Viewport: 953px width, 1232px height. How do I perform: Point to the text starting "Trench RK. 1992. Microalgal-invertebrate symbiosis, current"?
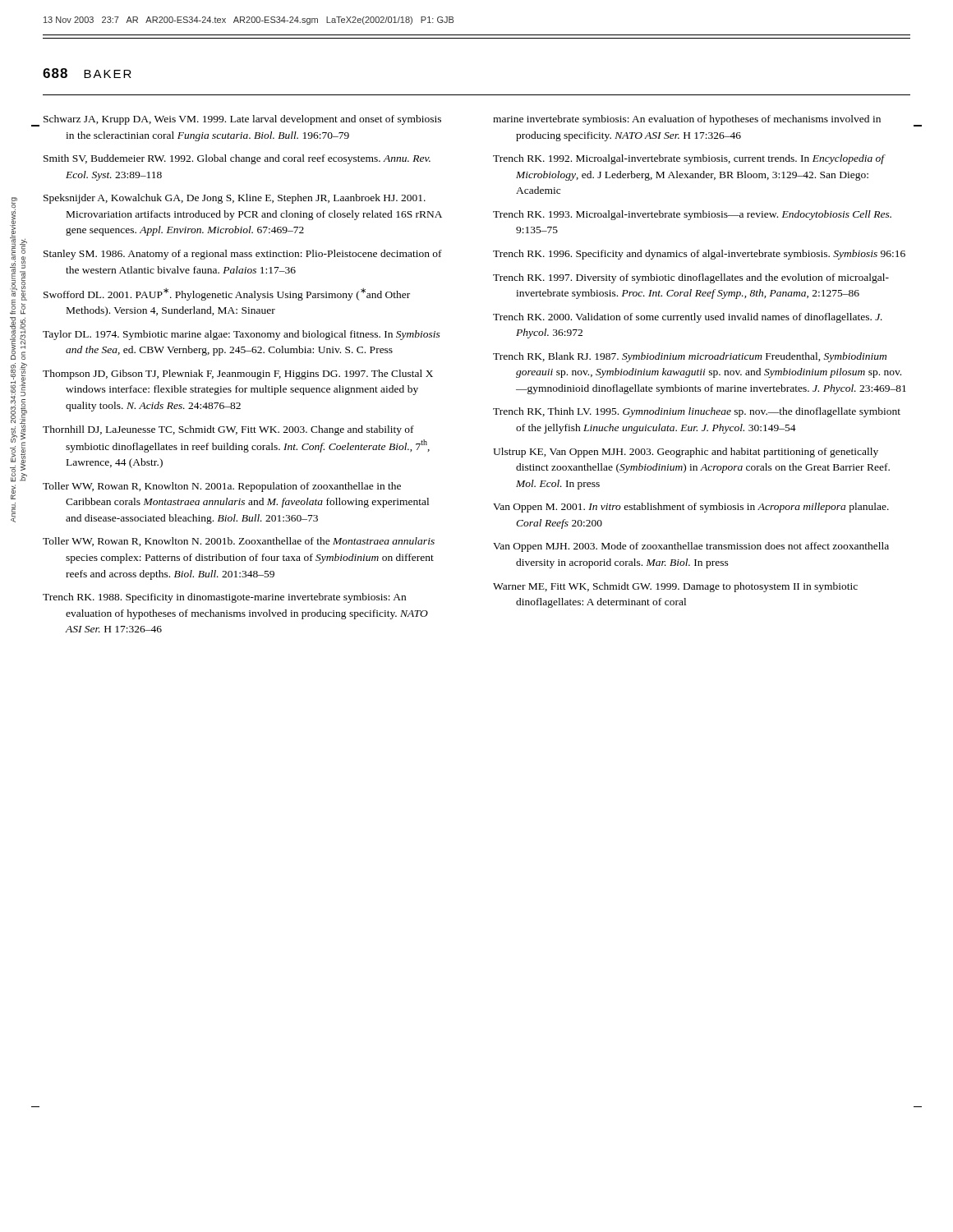tap(688, 174)
